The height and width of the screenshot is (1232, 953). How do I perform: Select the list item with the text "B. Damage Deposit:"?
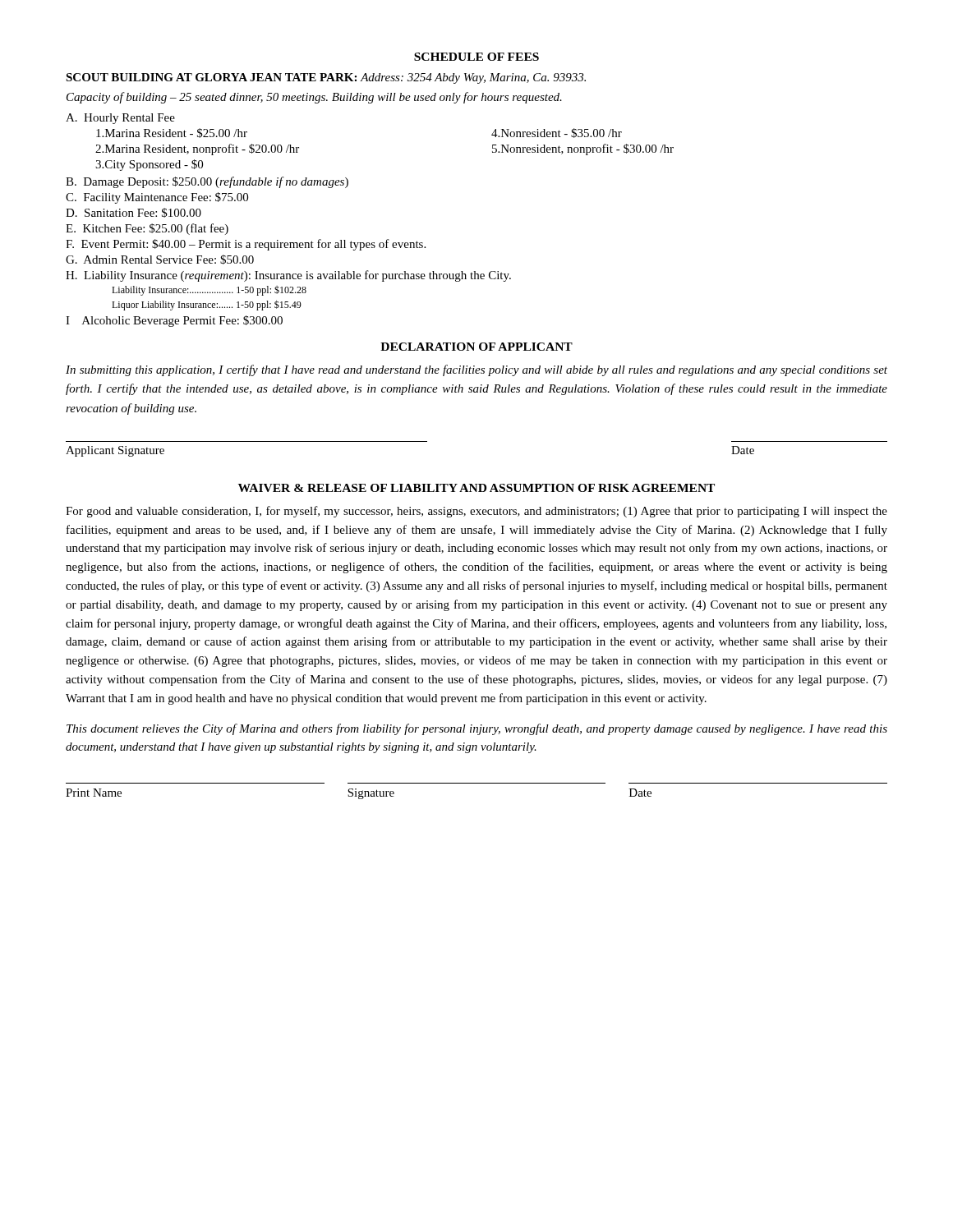[207, 182]
